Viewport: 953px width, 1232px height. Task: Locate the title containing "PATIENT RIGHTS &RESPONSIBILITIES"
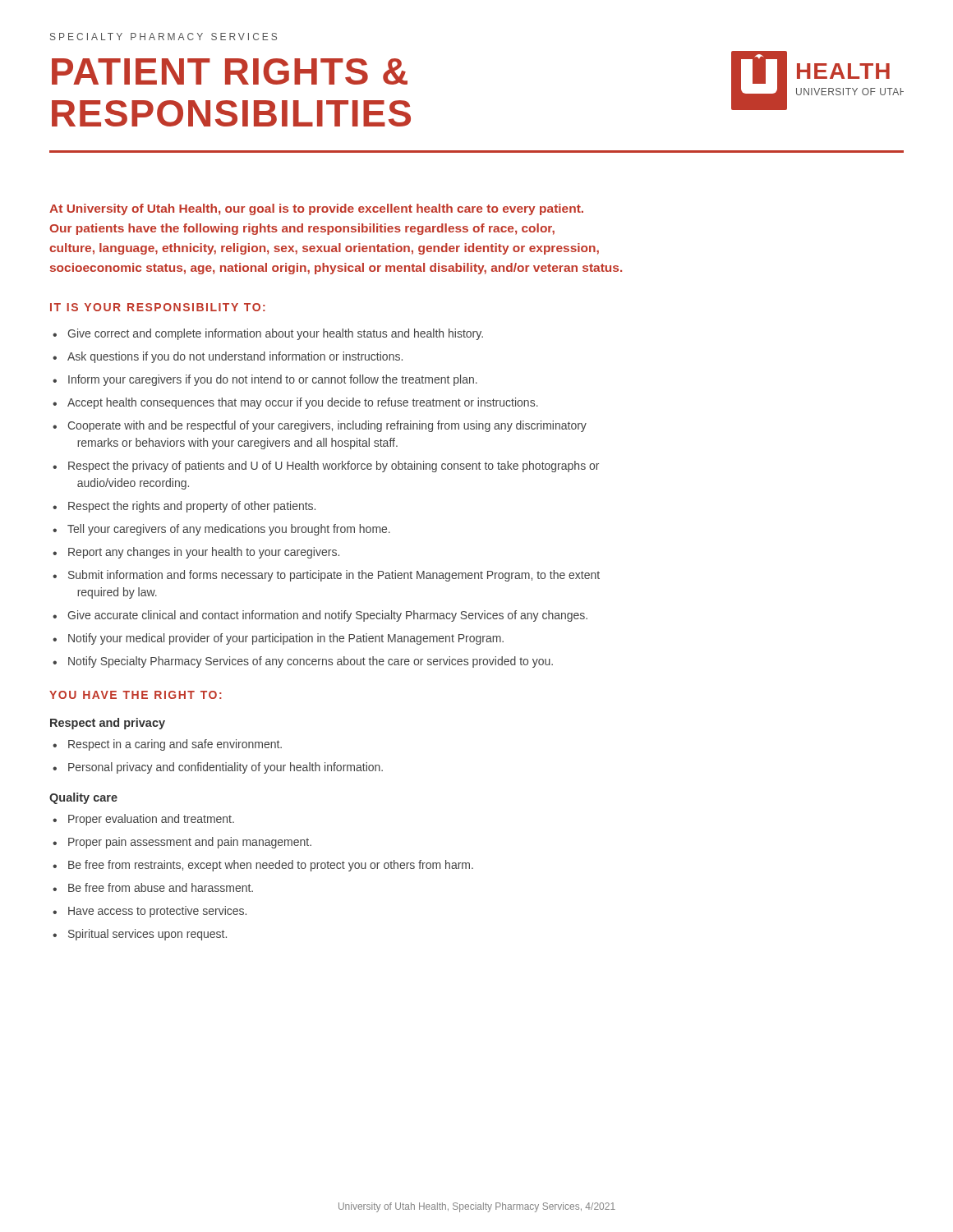click(x=231, y=92)
